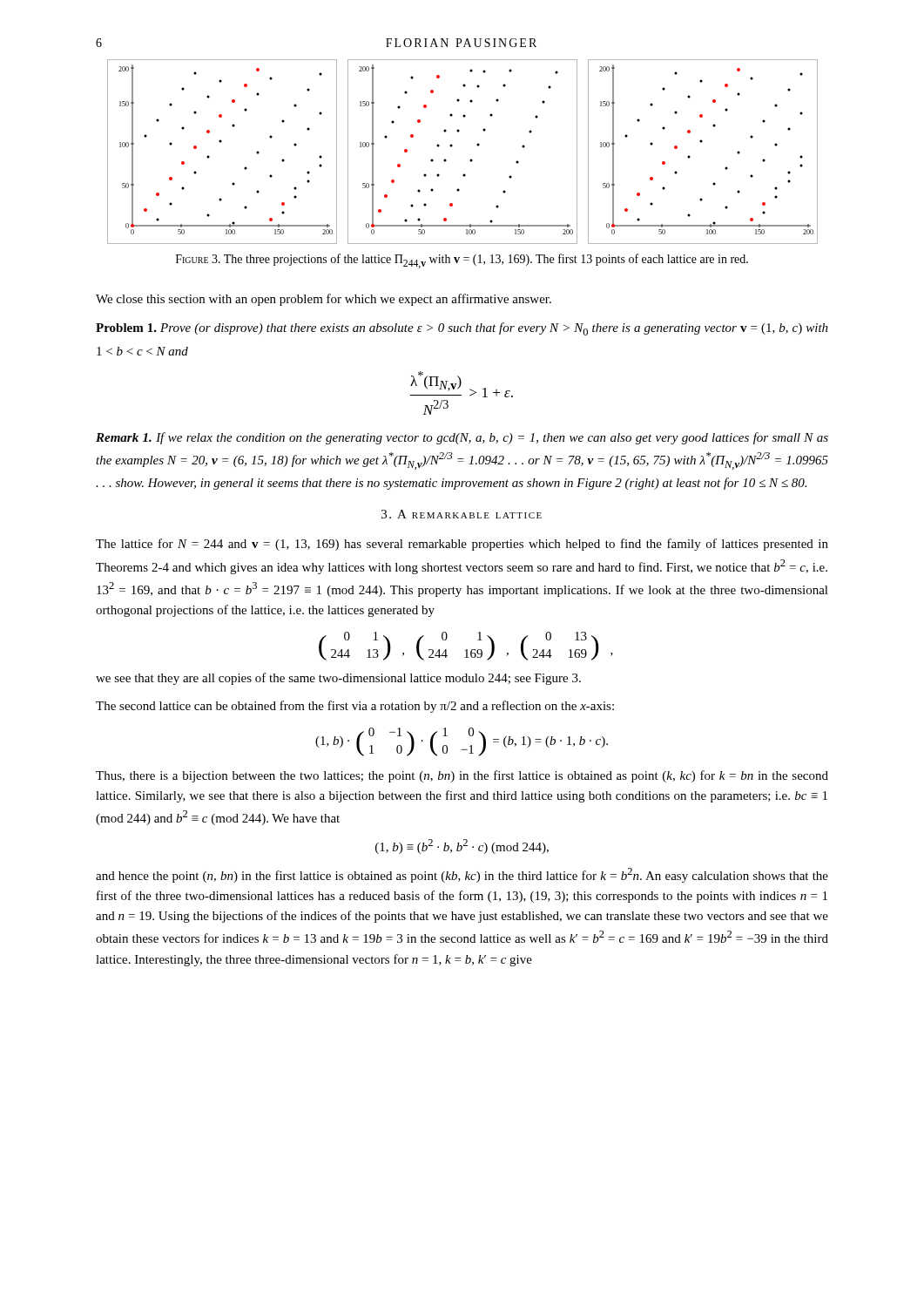Image resolution: width=924 pixels, height=1307 pixels.
Task: Locate the region starting "Figure 3. The"
Action: click(462, 261)
